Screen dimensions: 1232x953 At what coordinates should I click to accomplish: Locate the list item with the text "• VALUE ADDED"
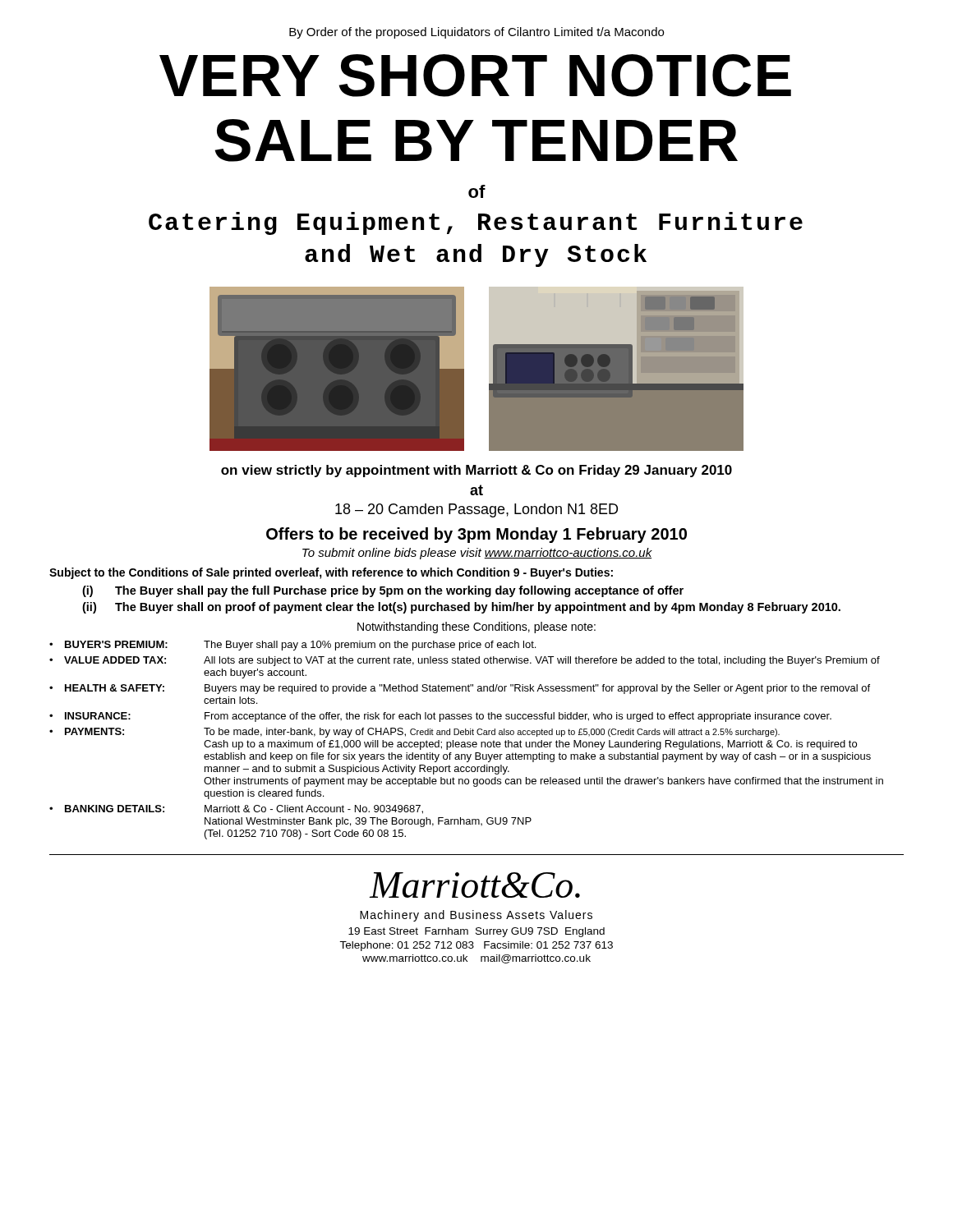(x=476, y=666)
